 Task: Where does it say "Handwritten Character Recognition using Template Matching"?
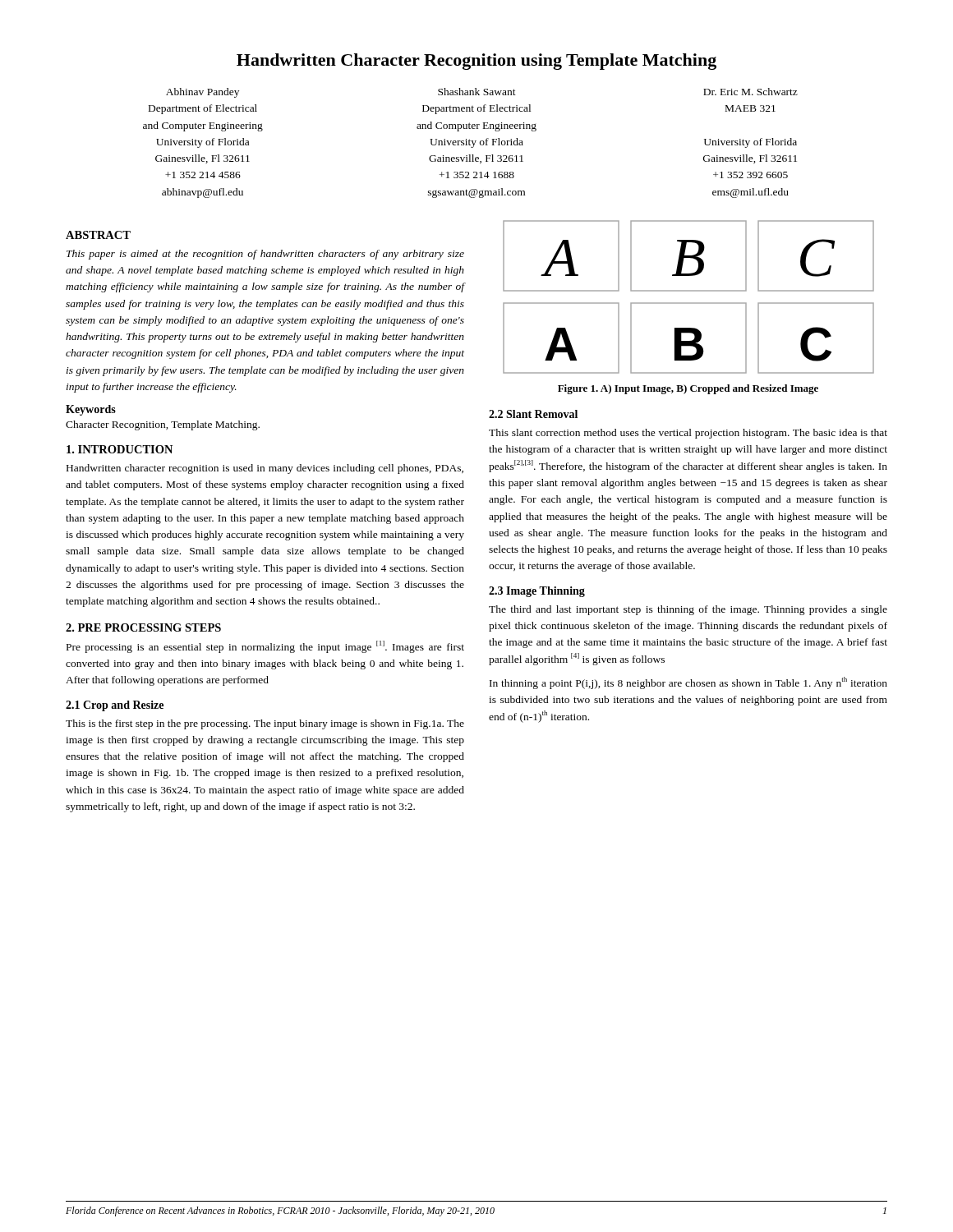[x=476, y=60]
